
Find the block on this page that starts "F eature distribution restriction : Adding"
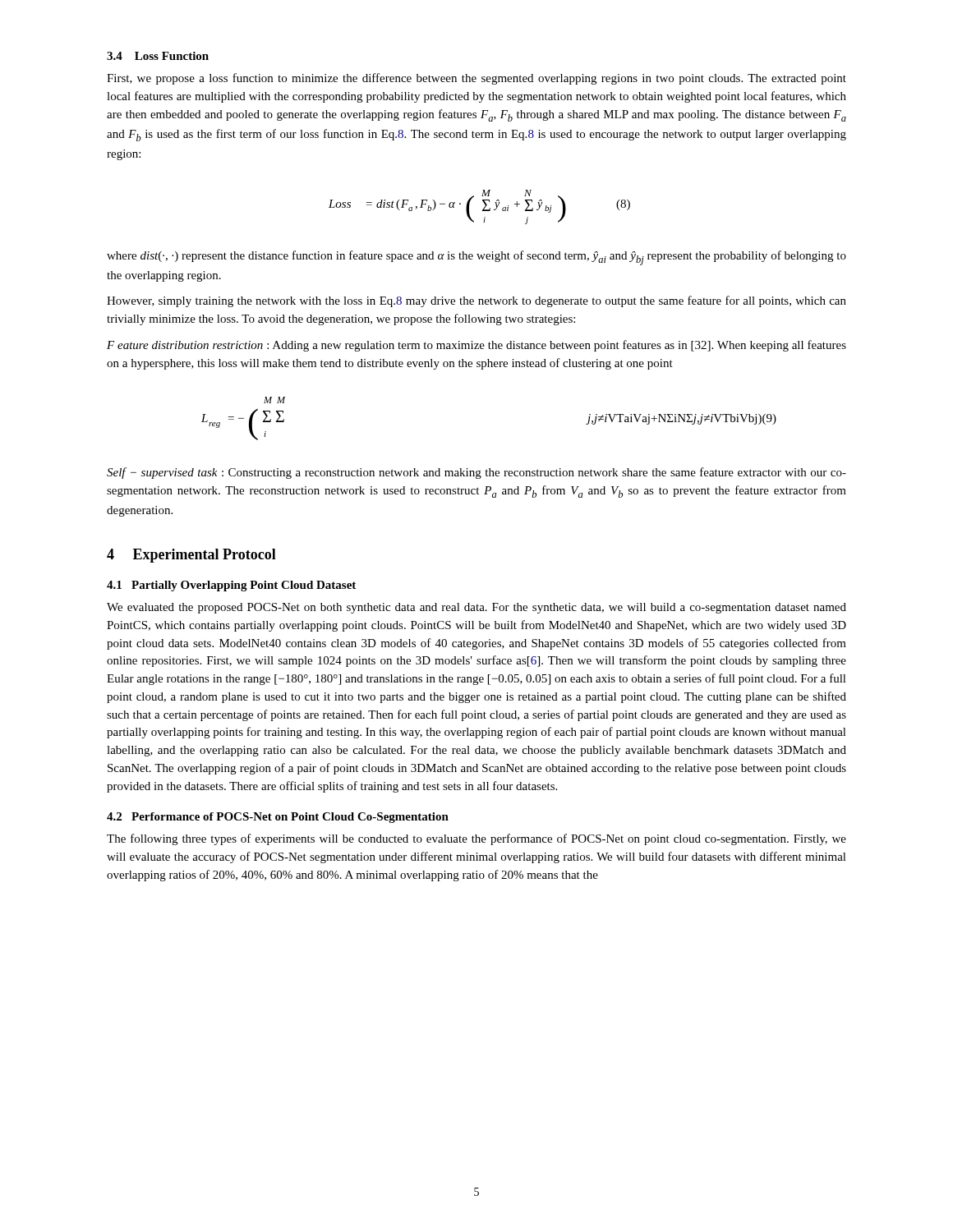tap(476, 354)
